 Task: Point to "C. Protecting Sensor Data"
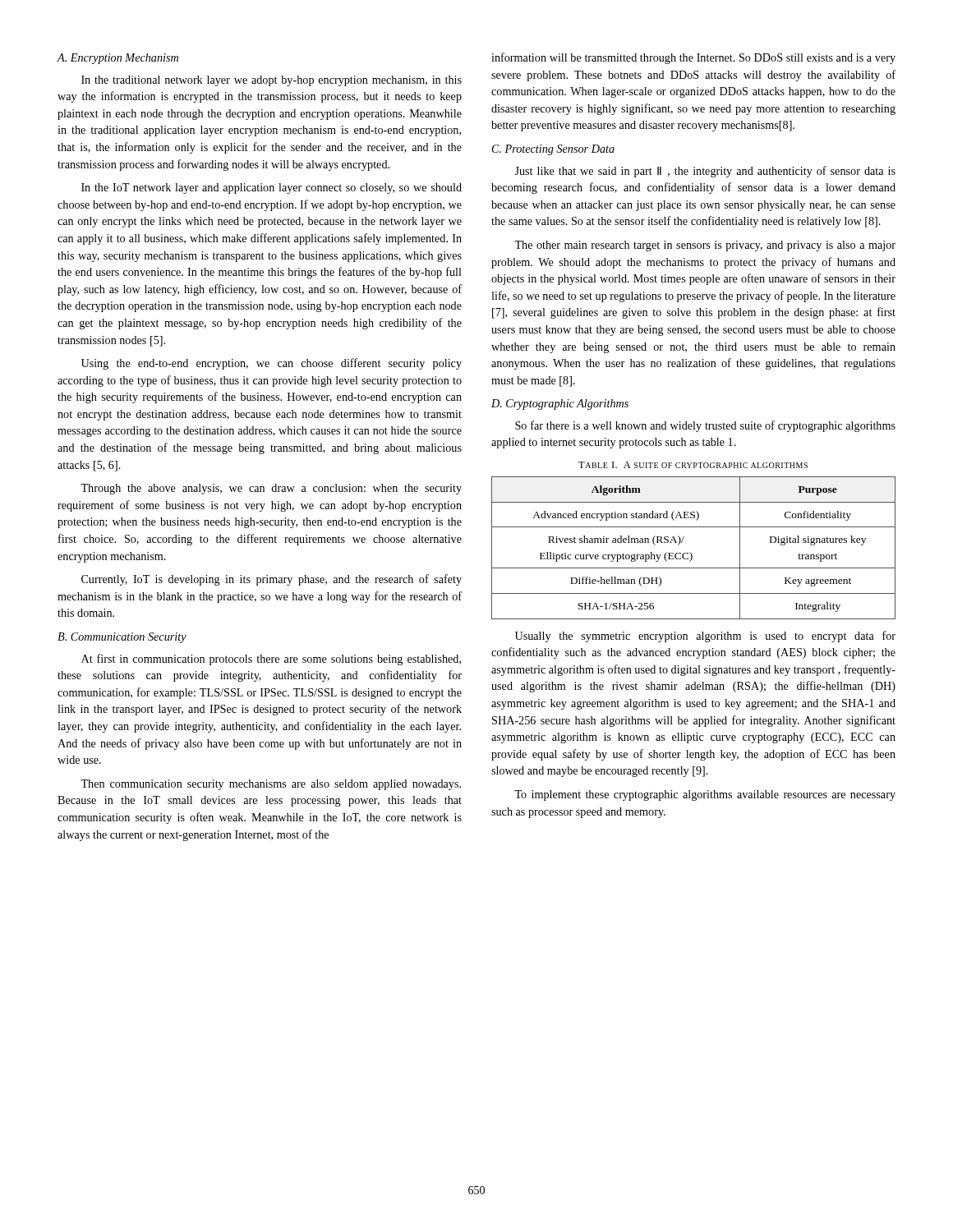pyautogui.click(x=553, y=149)
